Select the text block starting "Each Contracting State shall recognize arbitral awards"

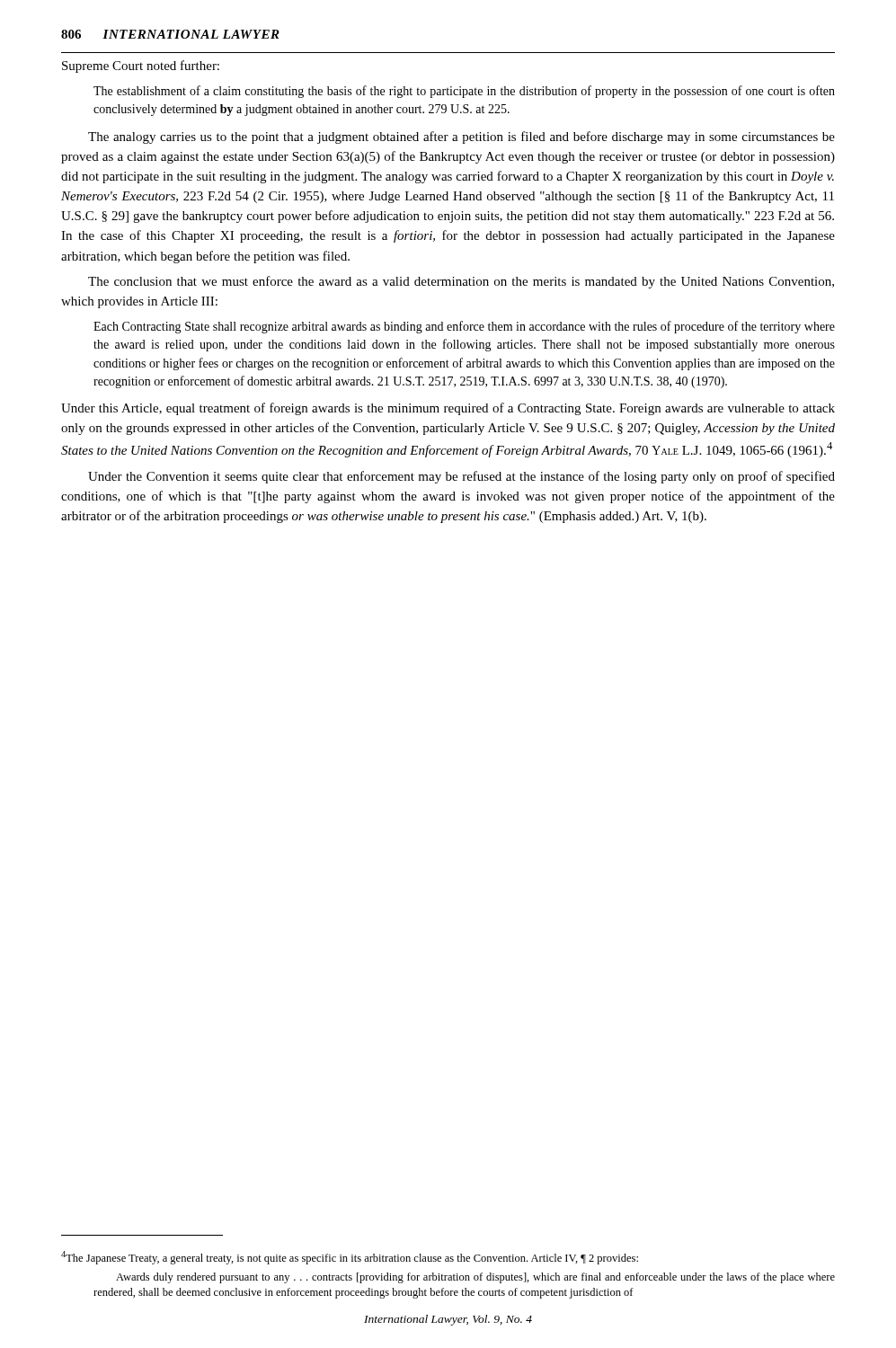click(464, 354)
